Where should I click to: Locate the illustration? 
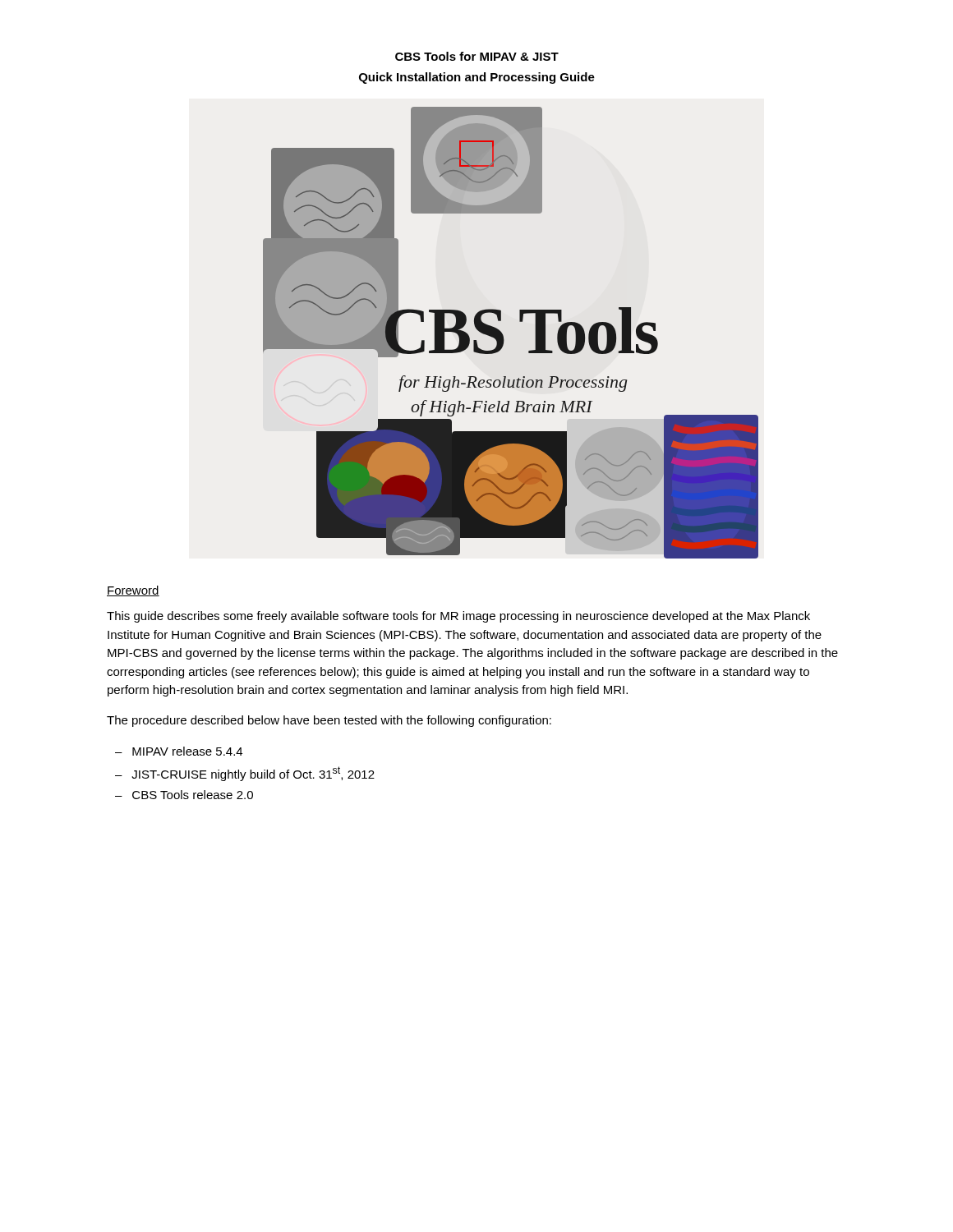(x=476, y=329)
